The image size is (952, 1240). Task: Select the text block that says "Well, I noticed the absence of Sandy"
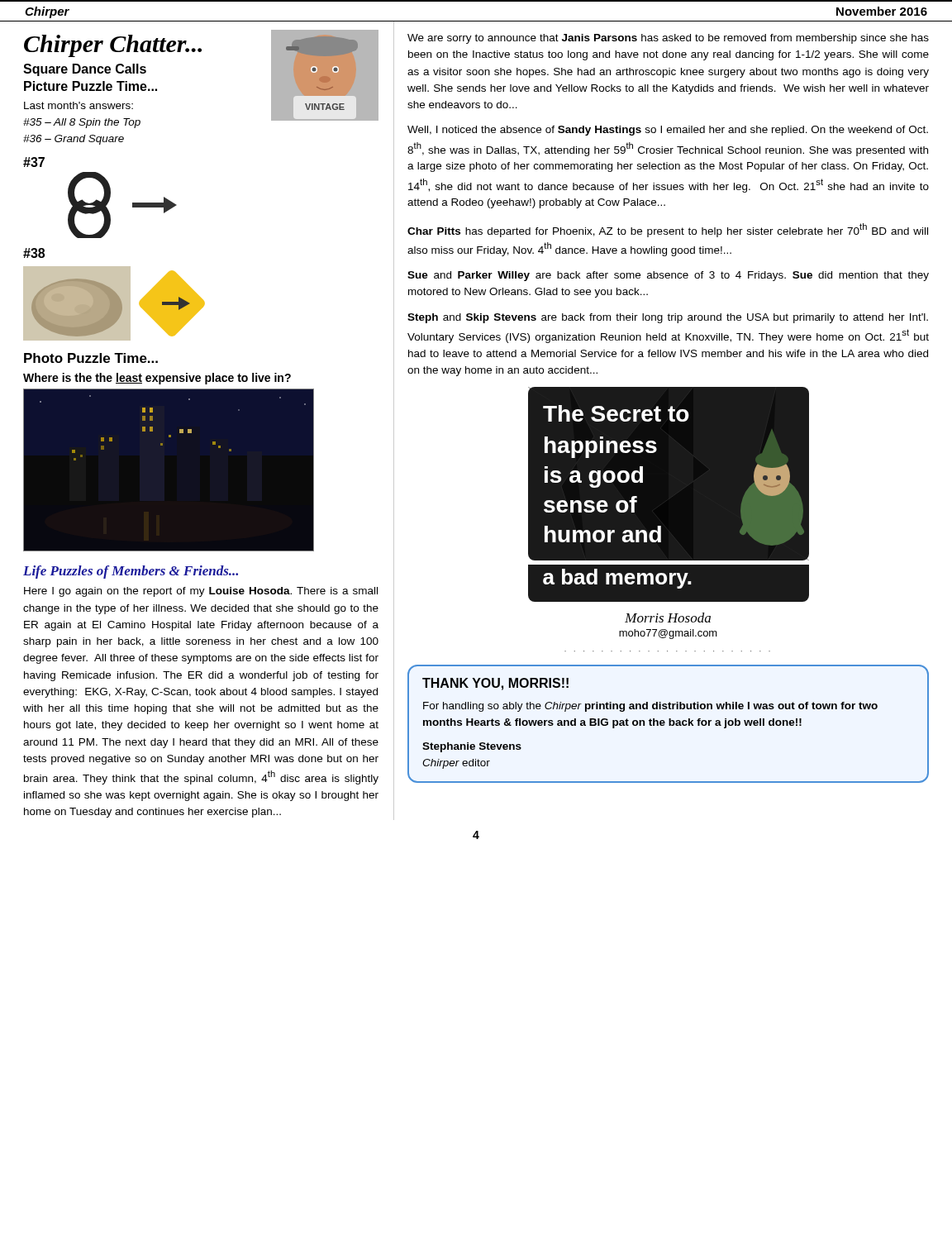coord(668,166)
